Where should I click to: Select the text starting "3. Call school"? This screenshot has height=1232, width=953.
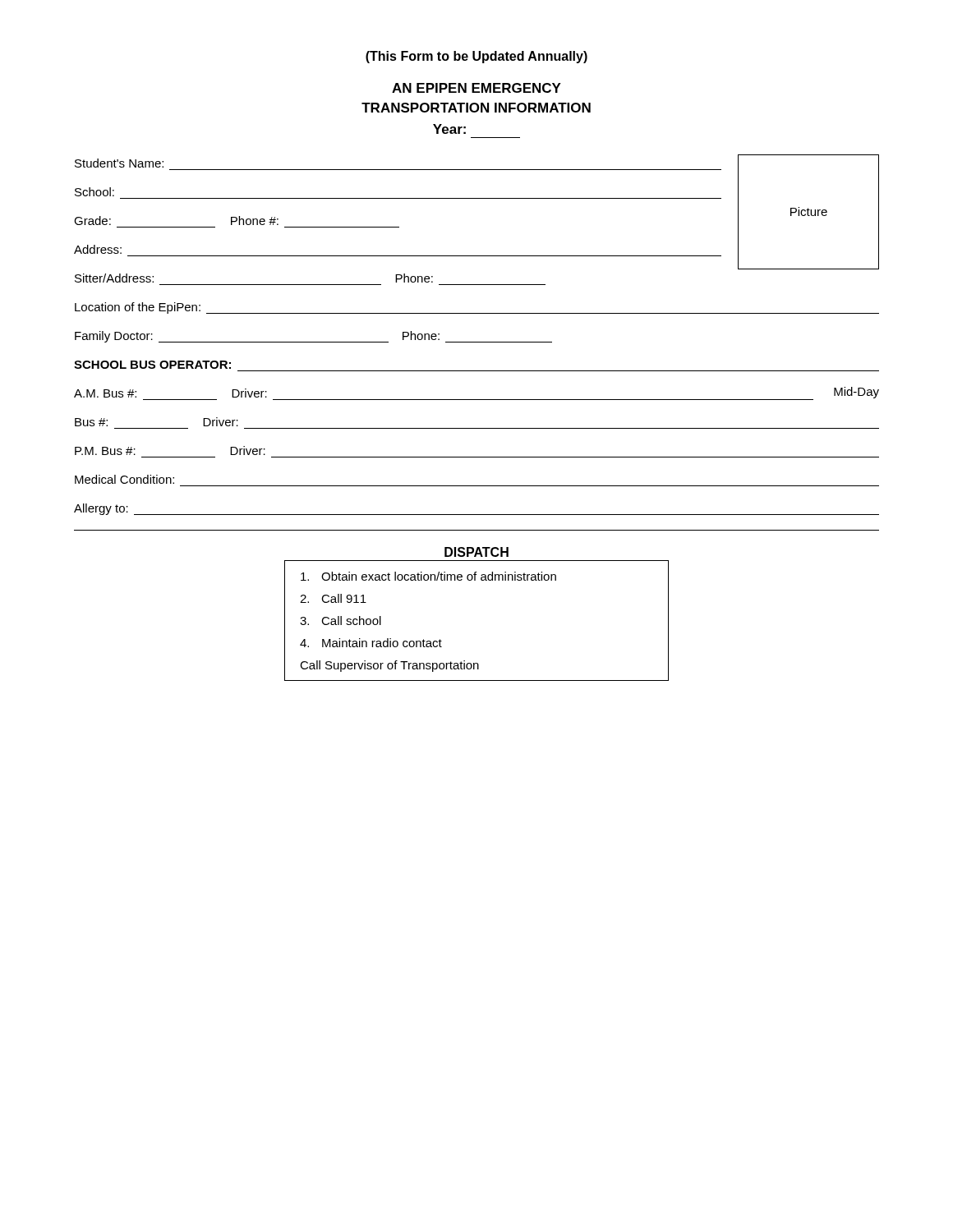[x=341, y=620]
